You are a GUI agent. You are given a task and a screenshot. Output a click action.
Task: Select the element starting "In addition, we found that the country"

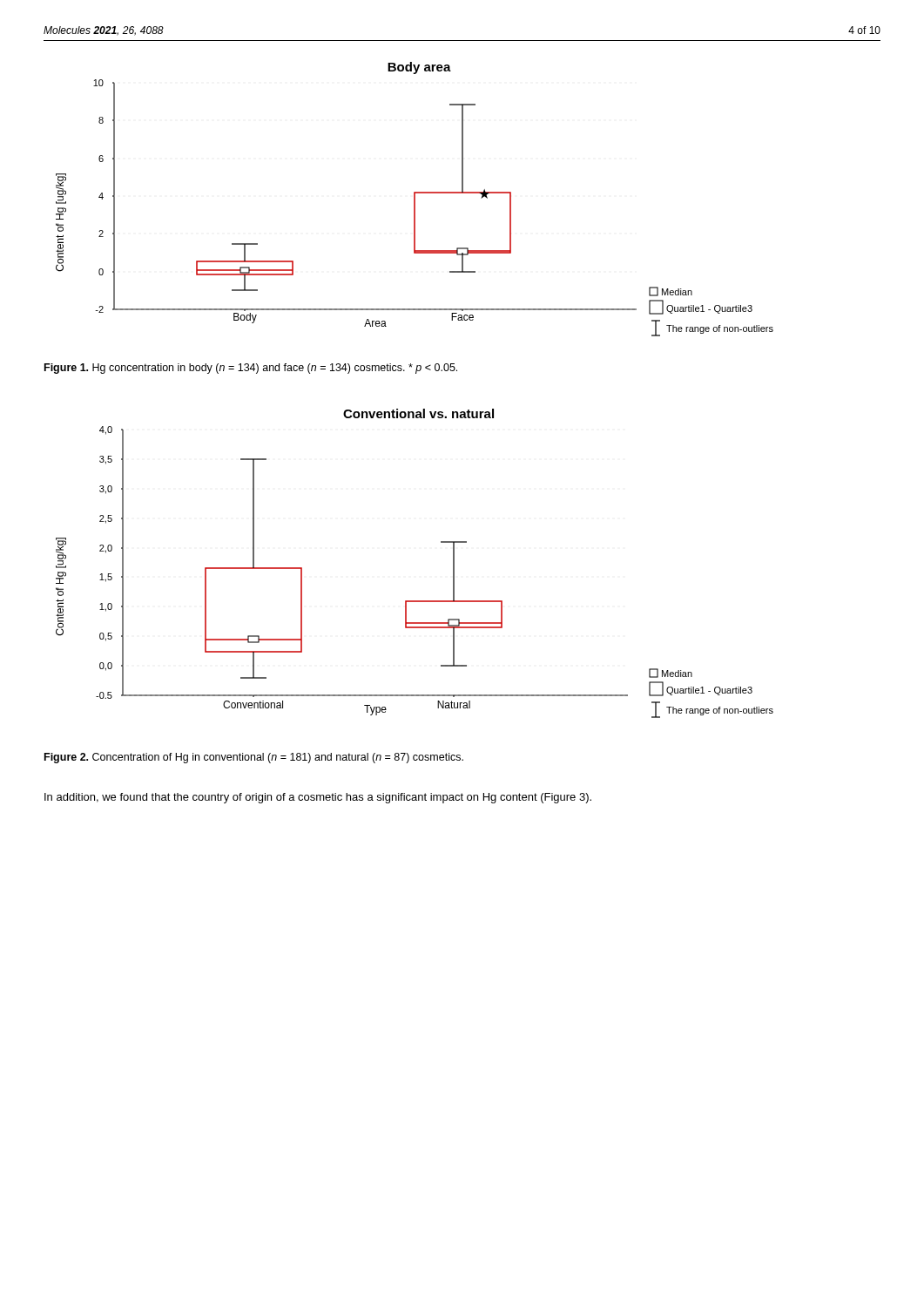click(318, 797)
